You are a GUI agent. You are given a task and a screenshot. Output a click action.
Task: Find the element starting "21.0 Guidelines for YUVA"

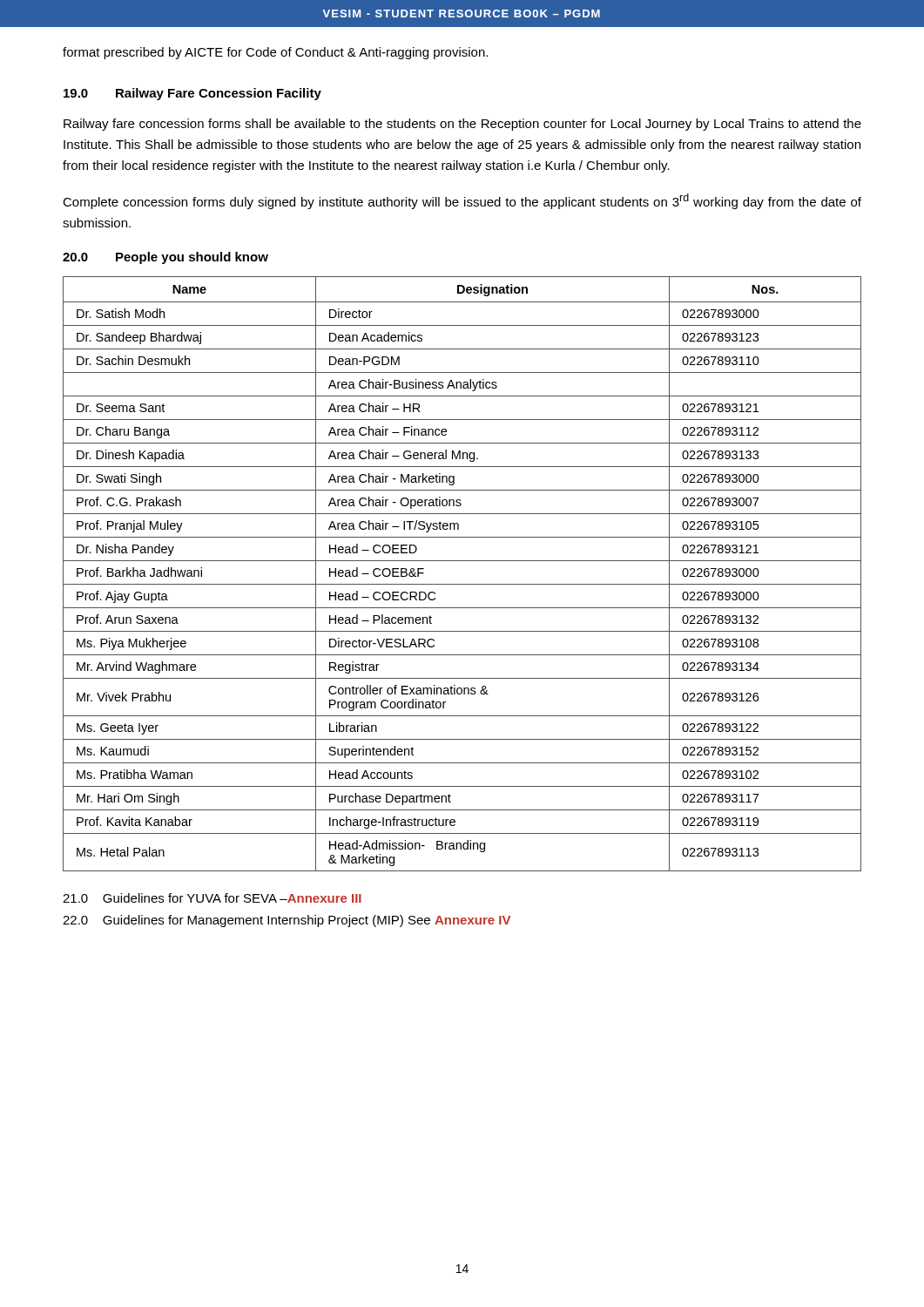coord(212,897)
